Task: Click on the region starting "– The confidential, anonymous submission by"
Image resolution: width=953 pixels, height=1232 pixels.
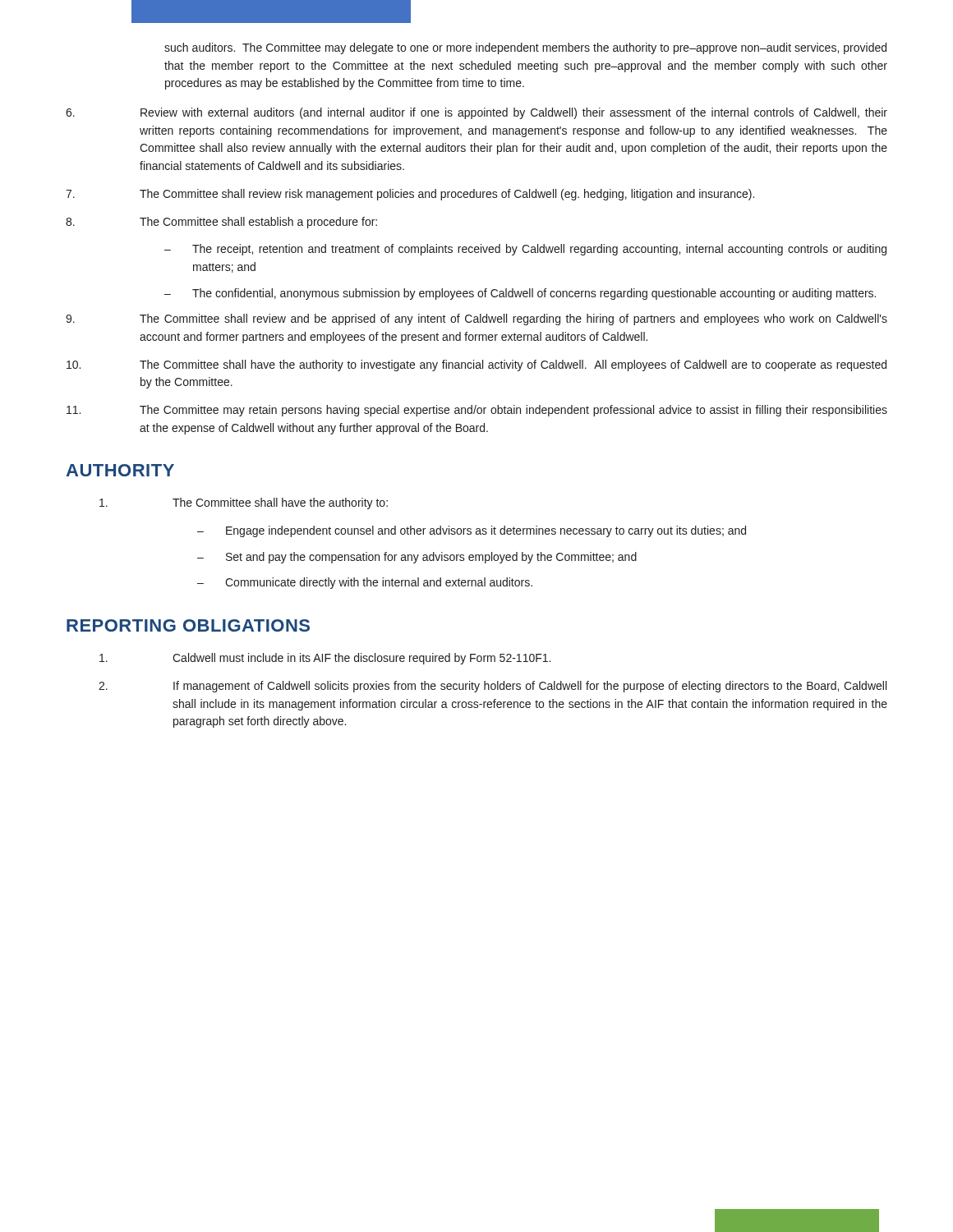Action: [526, 294]
